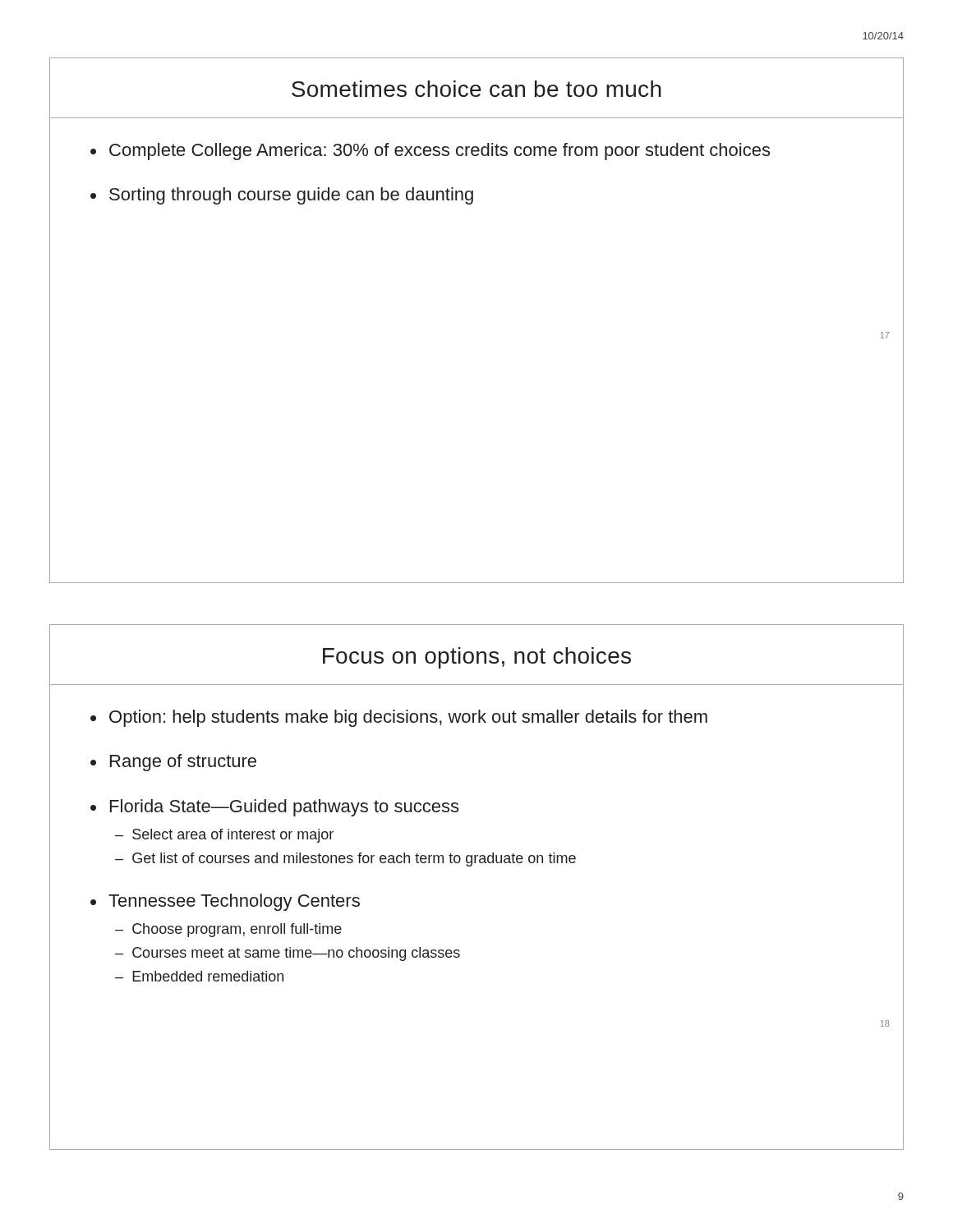The width and height of the screenshot is (953, 1232).
Task: Click on the list item that says "• Sorting through course guide"
Action: click(476, 197)
